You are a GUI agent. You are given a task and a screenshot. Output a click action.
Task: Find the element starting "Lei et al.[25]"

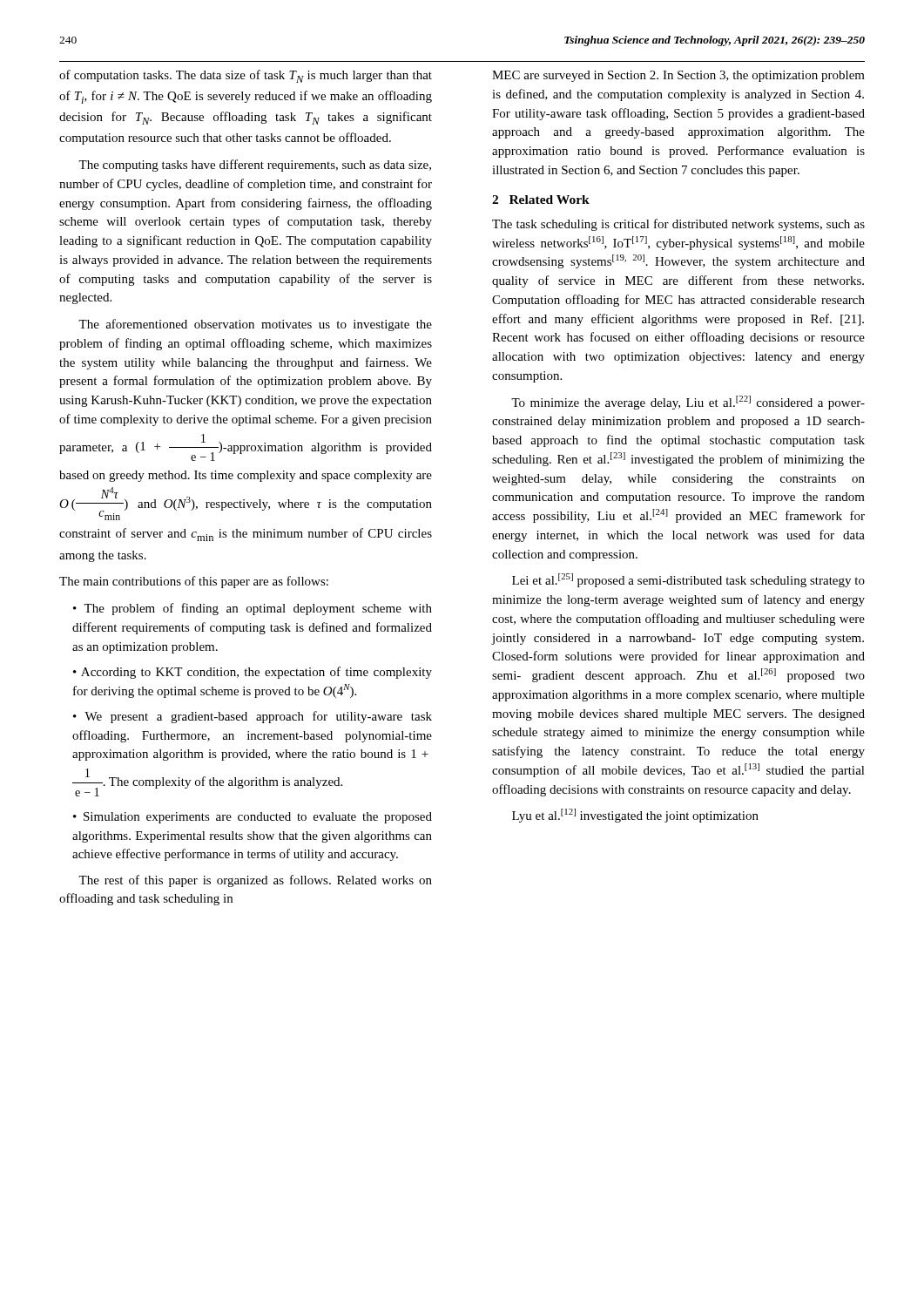click(678, 686)
